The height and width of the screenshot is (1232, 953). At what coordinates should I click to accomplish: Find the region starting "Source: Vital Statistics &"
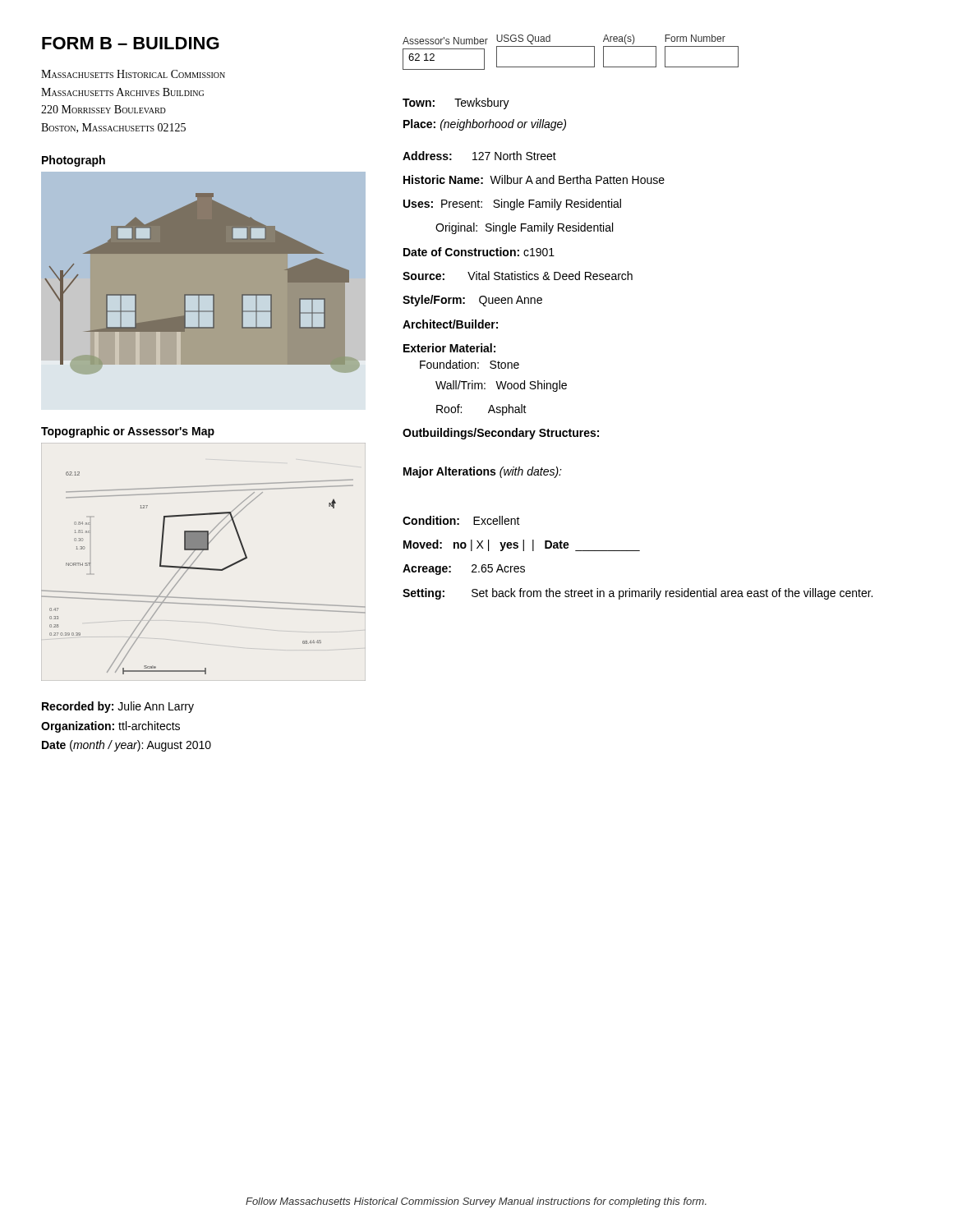pos(518,276)
